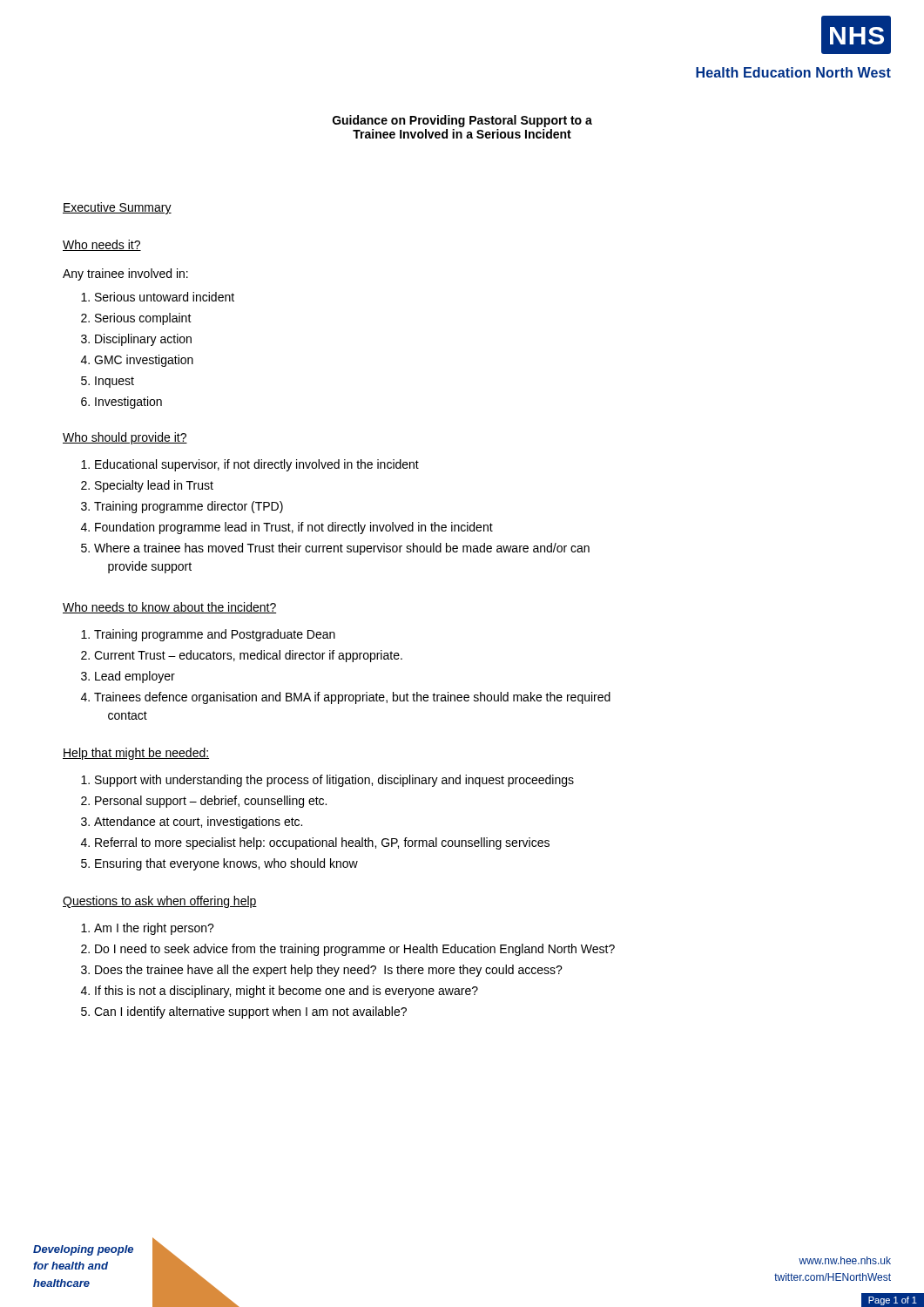Point to the block beginning "Where a trainee"

(342, 557)
